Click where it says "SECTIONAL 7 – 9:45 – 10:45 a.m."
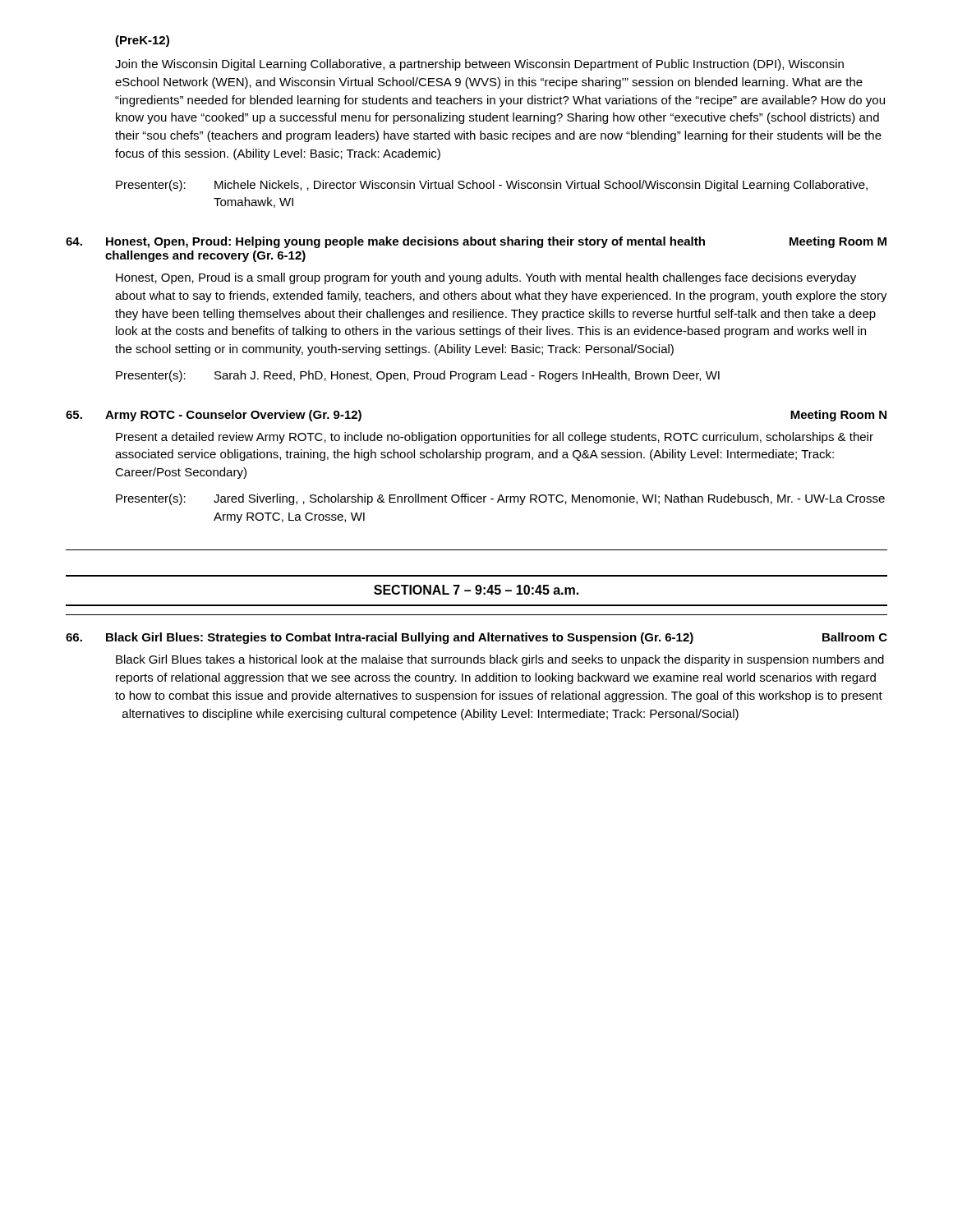Viewport: 953px width, 1232px height. point(476,590)
